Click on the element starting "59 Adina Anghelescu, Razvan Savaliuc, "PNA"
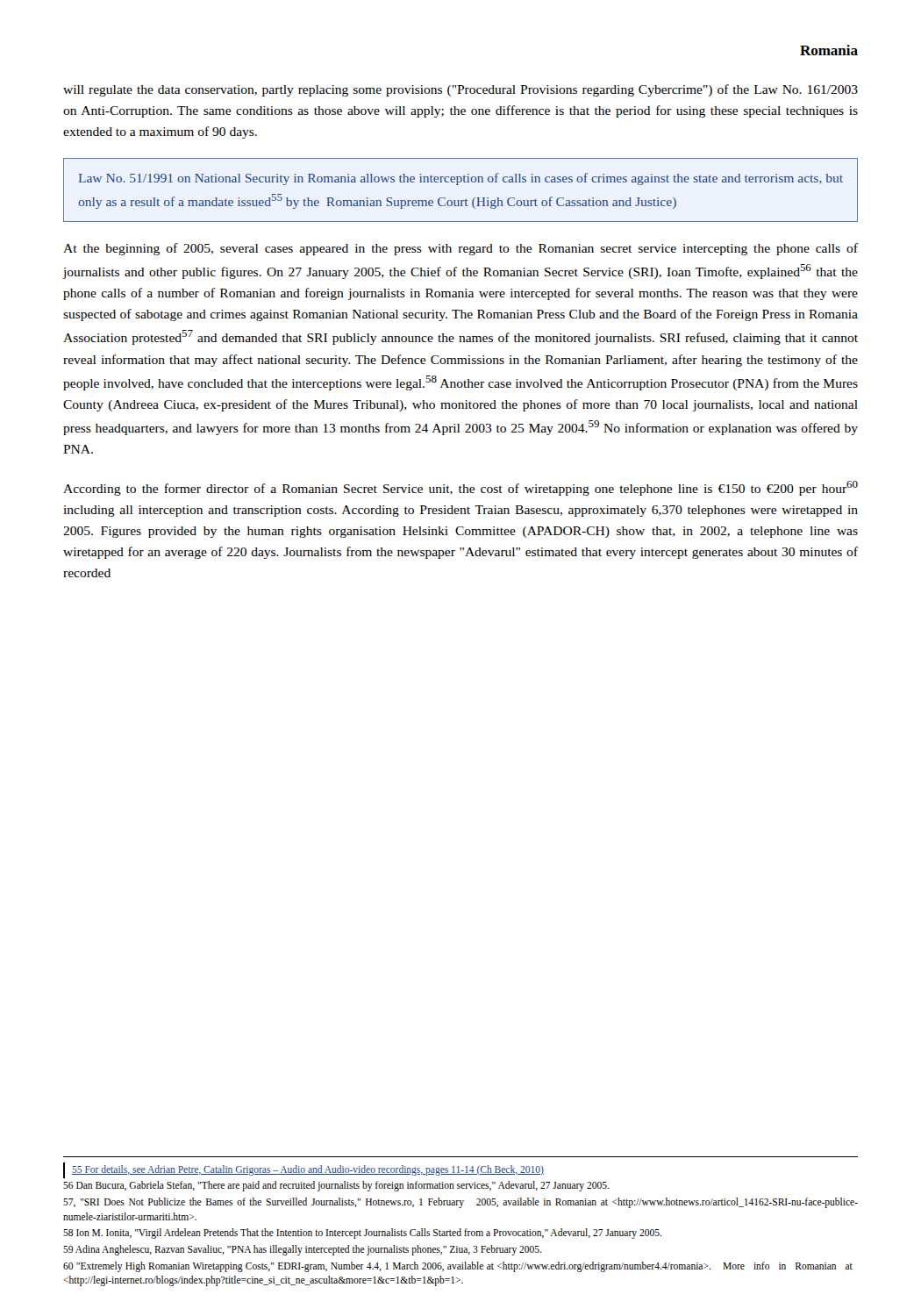Screen dimensions: 1316x921 (303, 1249)
